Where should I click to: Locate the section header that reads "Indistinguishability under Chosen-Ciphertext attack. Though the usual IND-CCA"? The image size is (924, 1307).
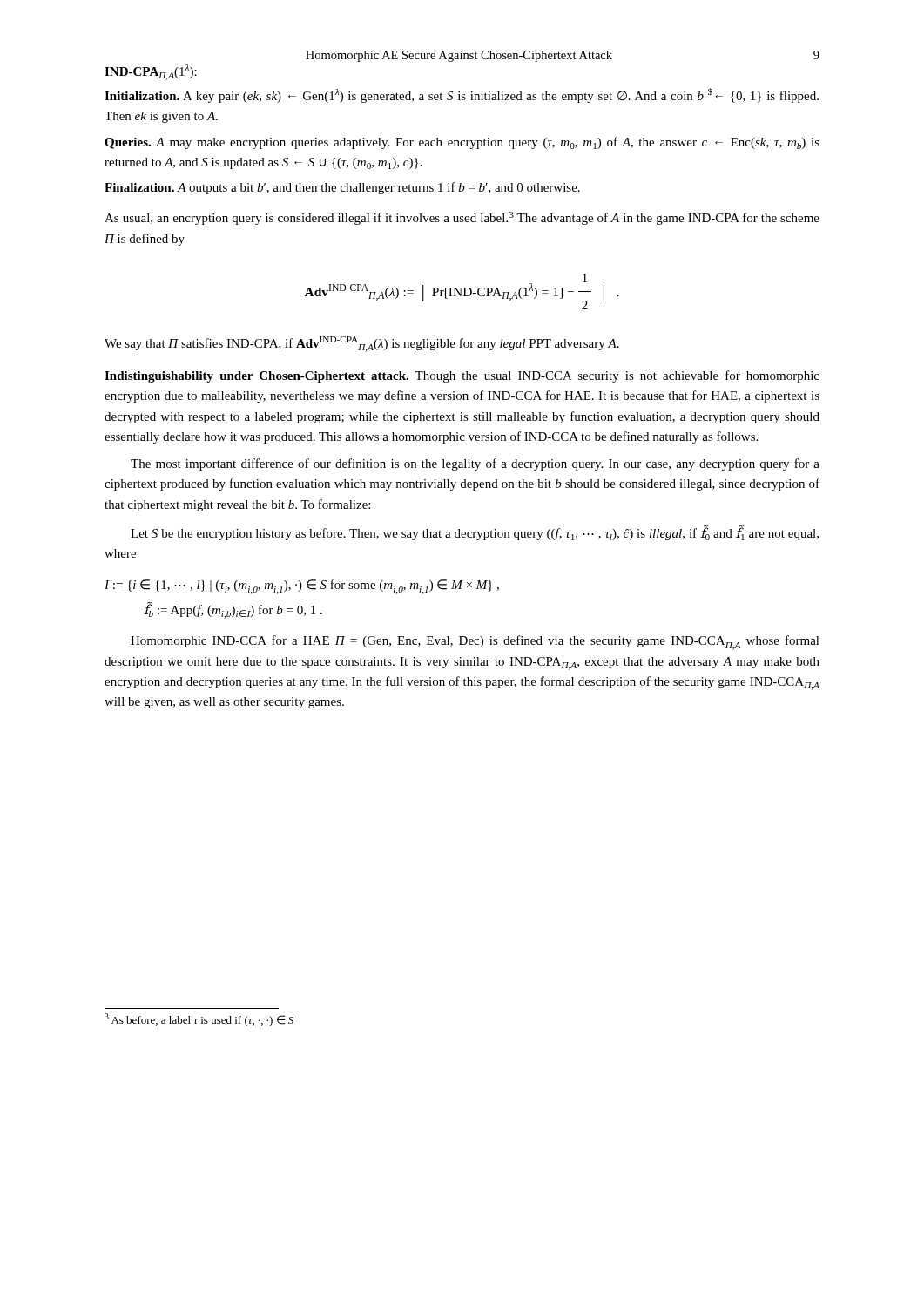point(462,406)
